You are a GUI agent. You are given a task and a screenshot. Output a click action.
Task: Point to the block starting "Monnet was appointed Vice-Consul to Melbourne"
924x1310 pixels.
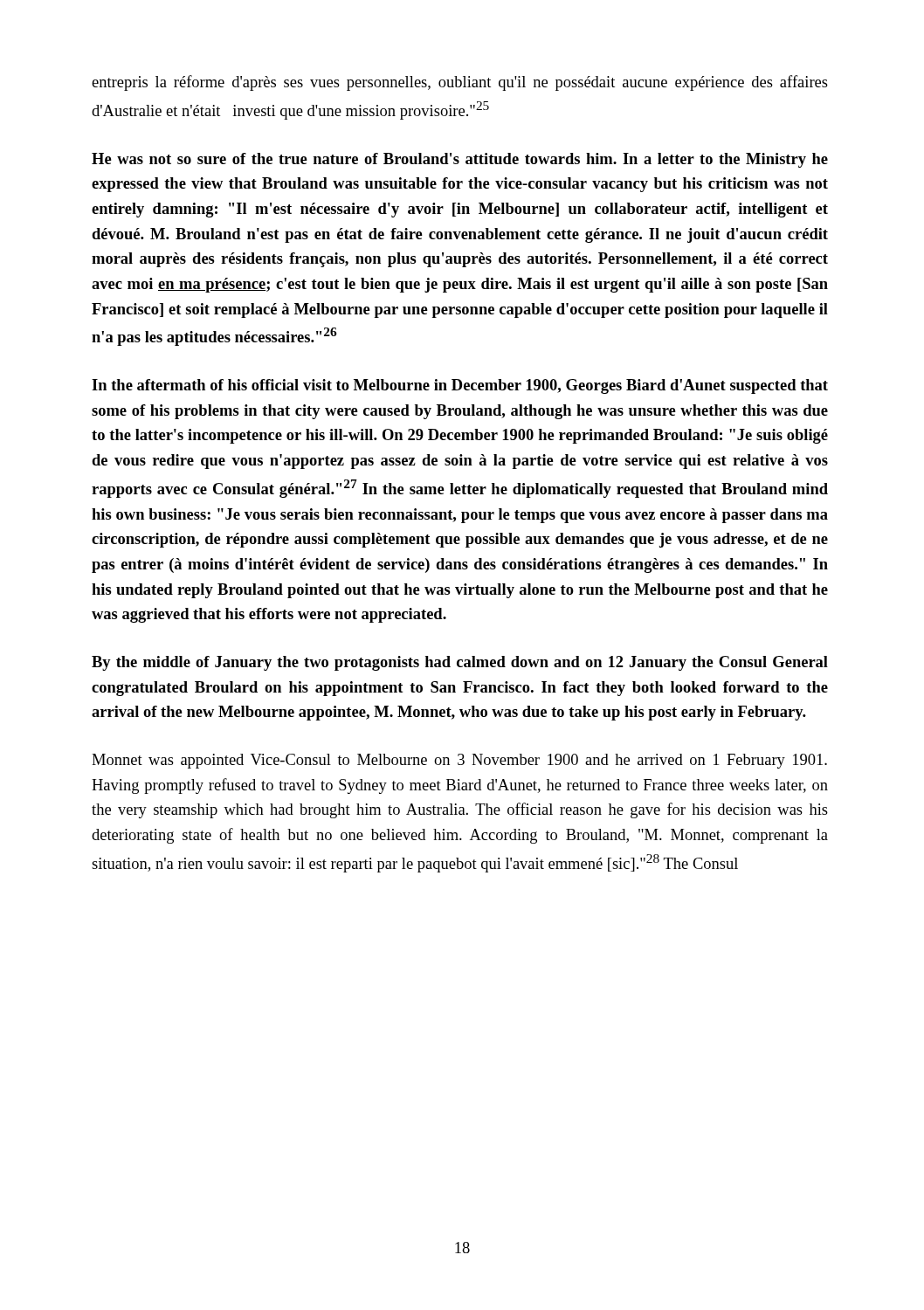tap(460, 812)
